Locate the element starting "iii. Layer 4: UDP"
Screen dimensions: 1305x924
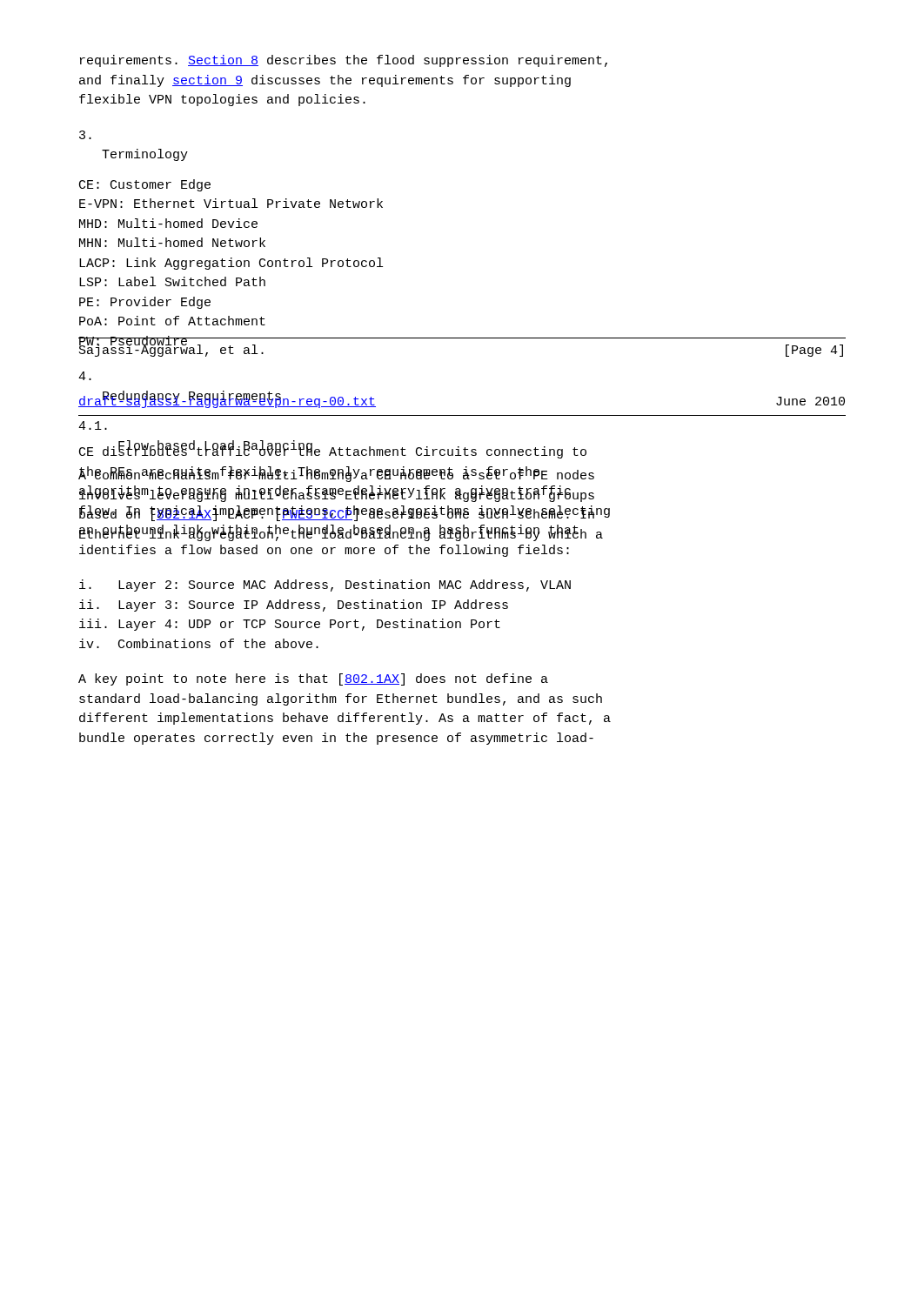[462, 626]
